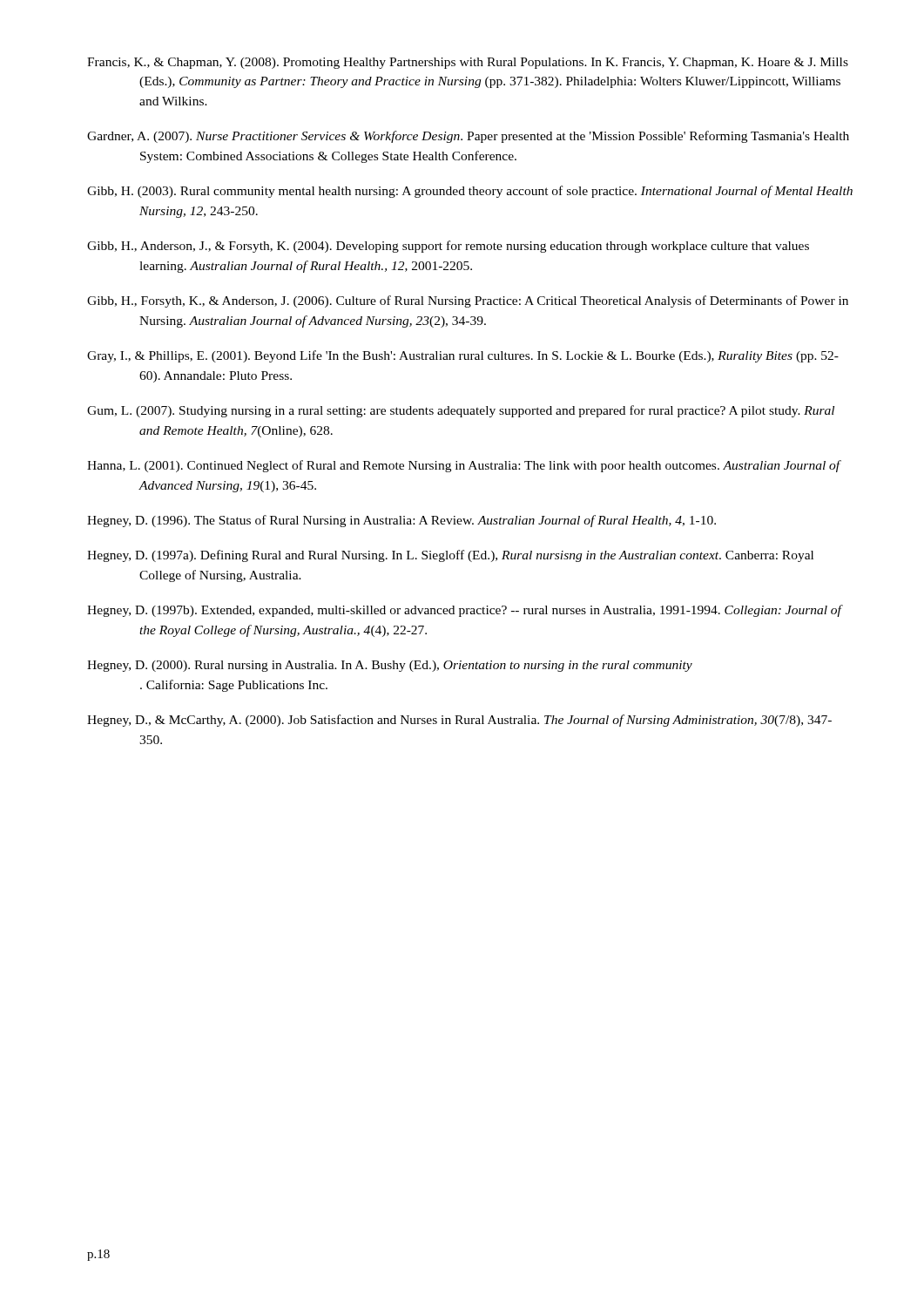Click on the list item with the text "Hegney, D. (1996). The Status"
The image size is (924, 1307).
point(402,520)
